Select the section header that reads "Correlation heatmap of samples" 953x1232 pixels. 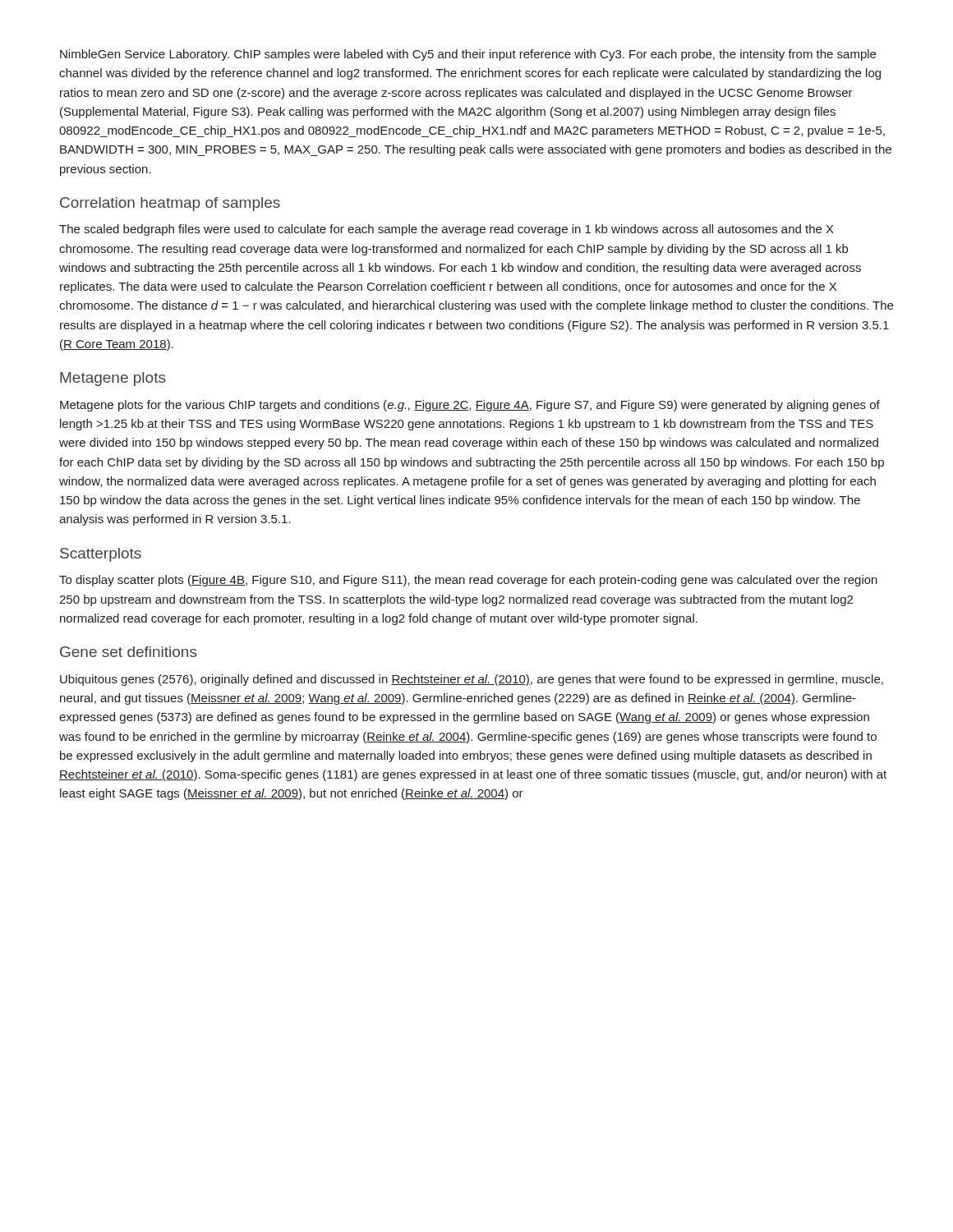(x=170, y=202)
